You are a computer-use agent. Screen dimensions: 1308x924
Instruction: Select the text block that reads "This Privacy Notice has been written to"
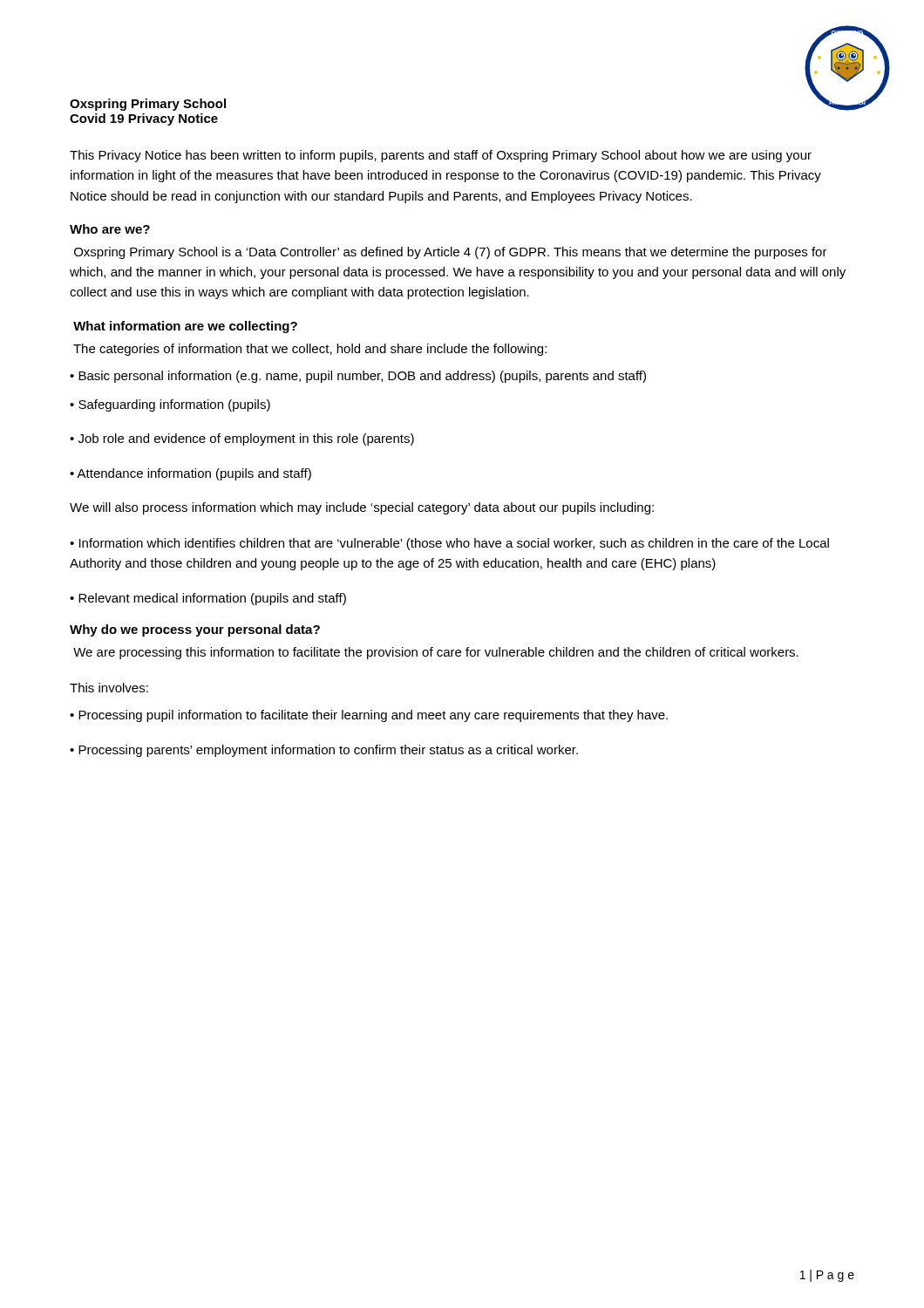(x=445, y=175)
